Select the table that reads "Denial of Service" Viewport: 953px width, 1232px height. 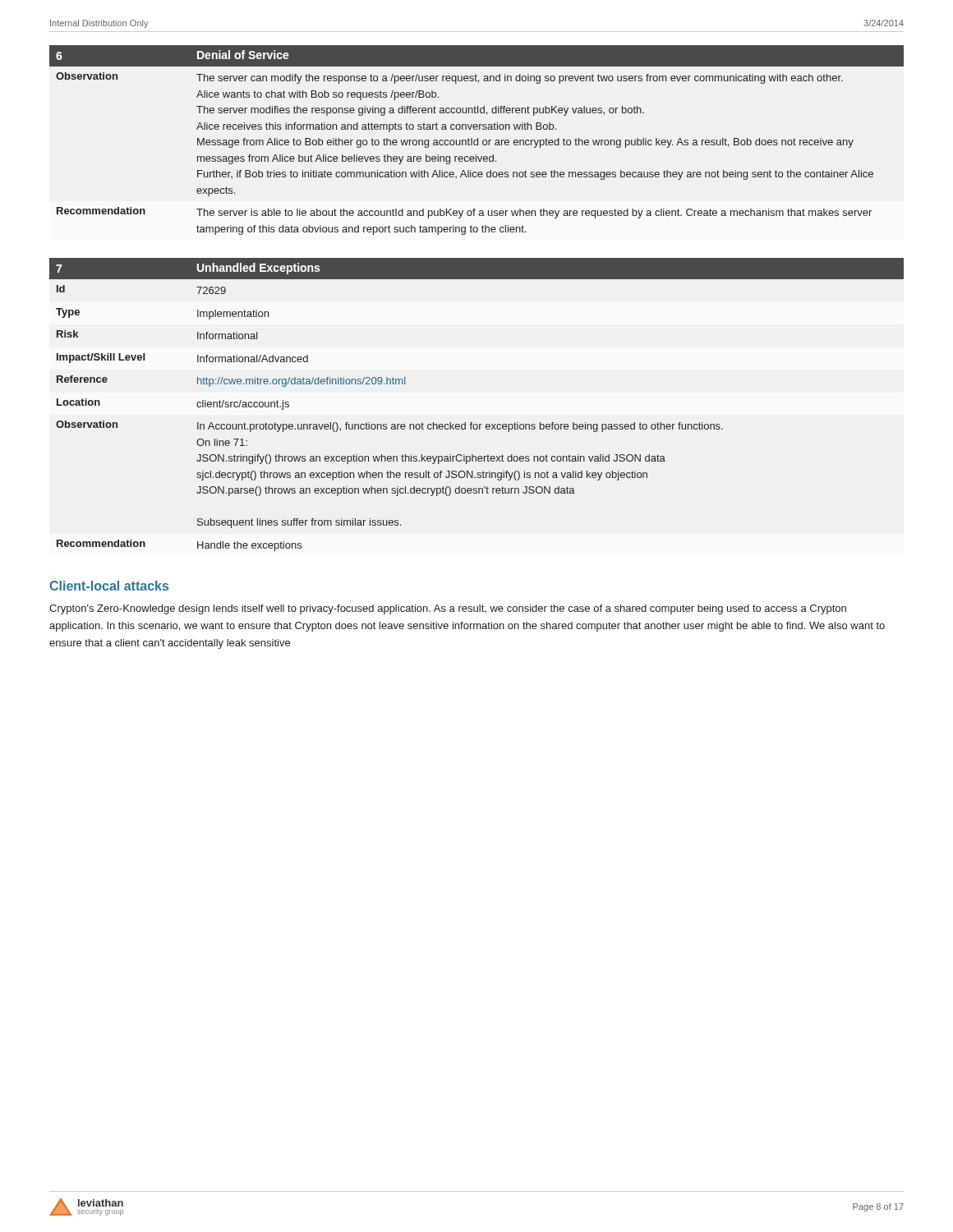pos(476,143)
